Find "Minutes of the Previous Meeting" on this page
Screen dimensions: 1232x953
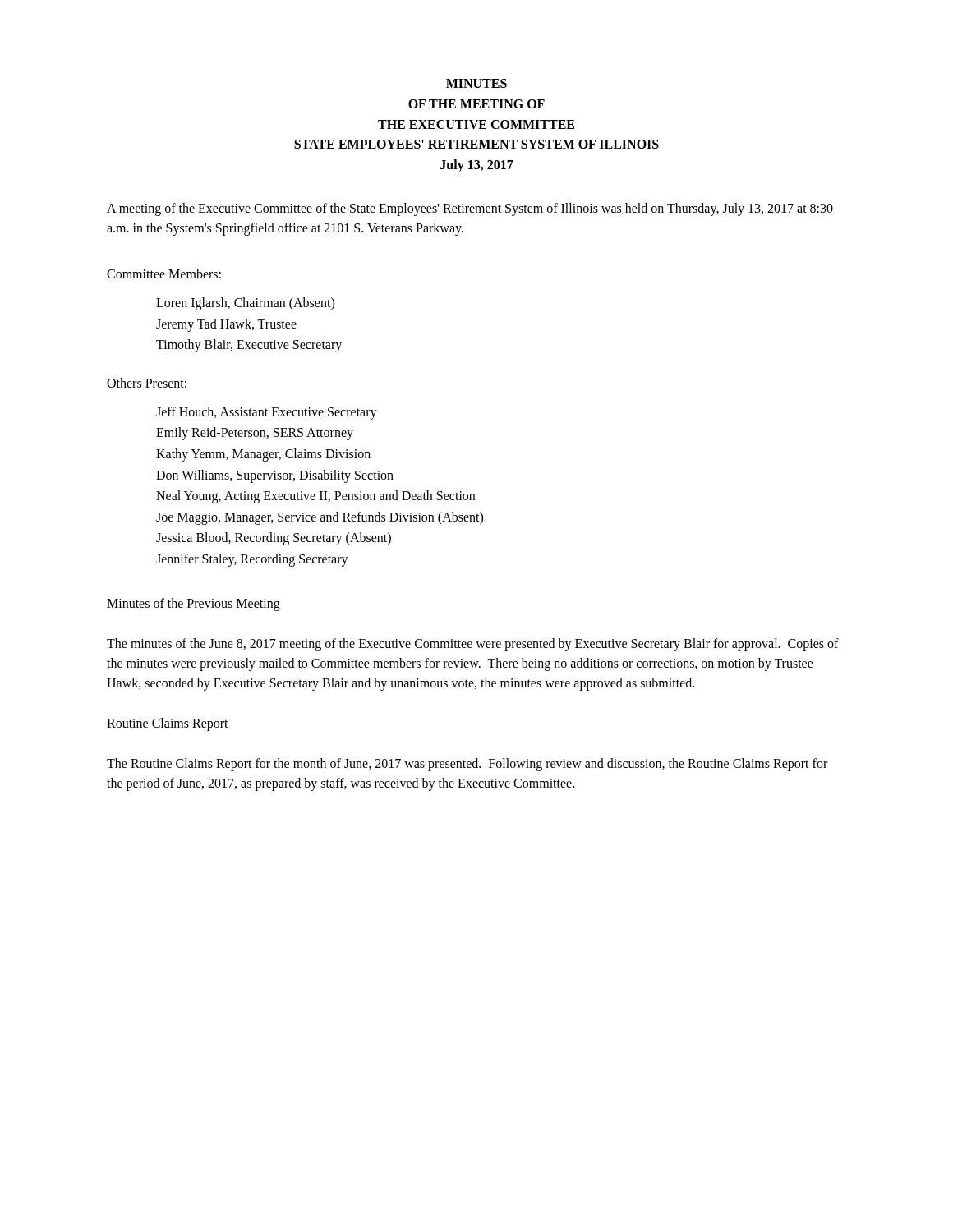[x=193, y=603]
